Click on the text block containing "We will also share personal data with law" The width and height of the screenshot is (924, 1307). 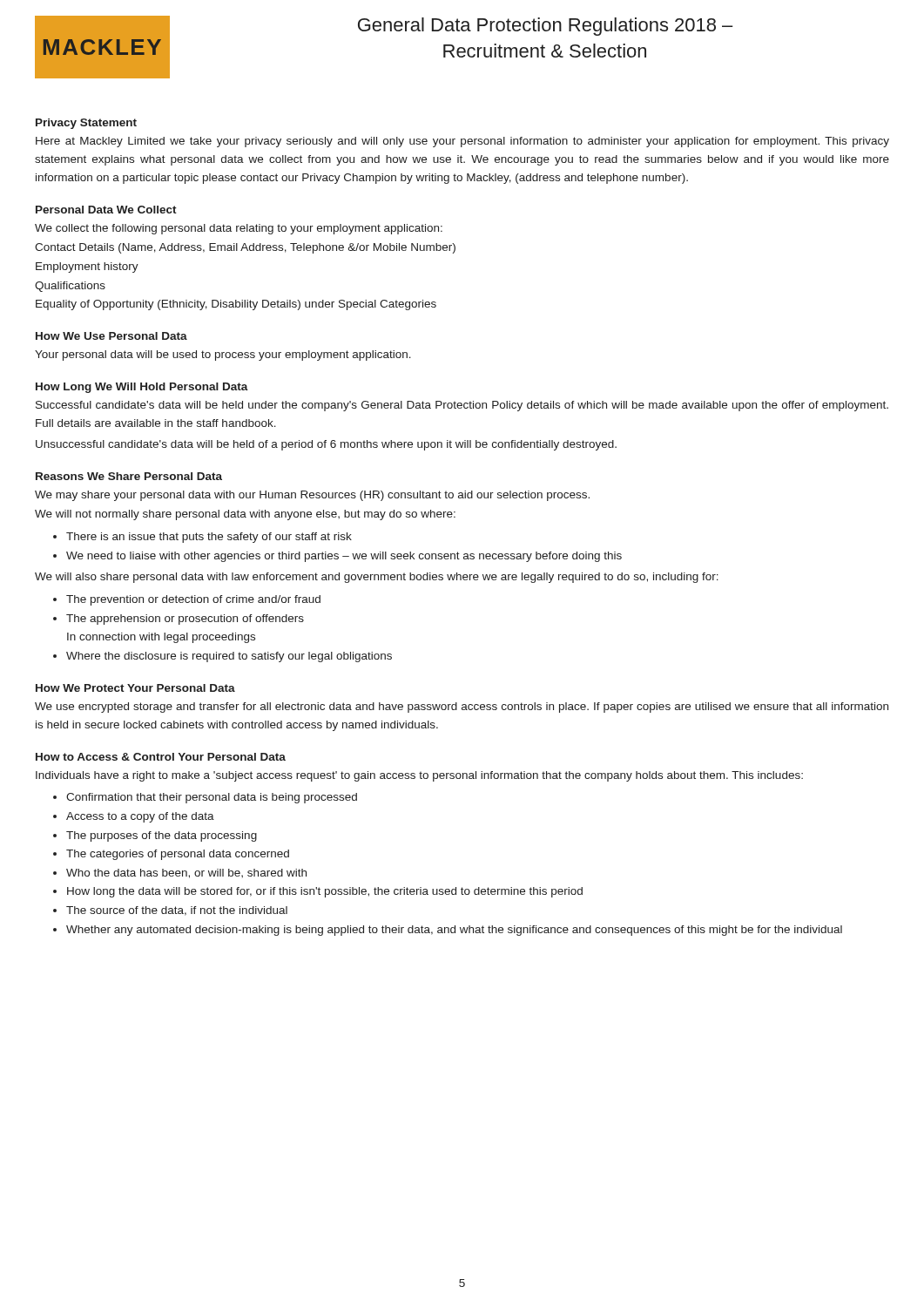(377, 577)
